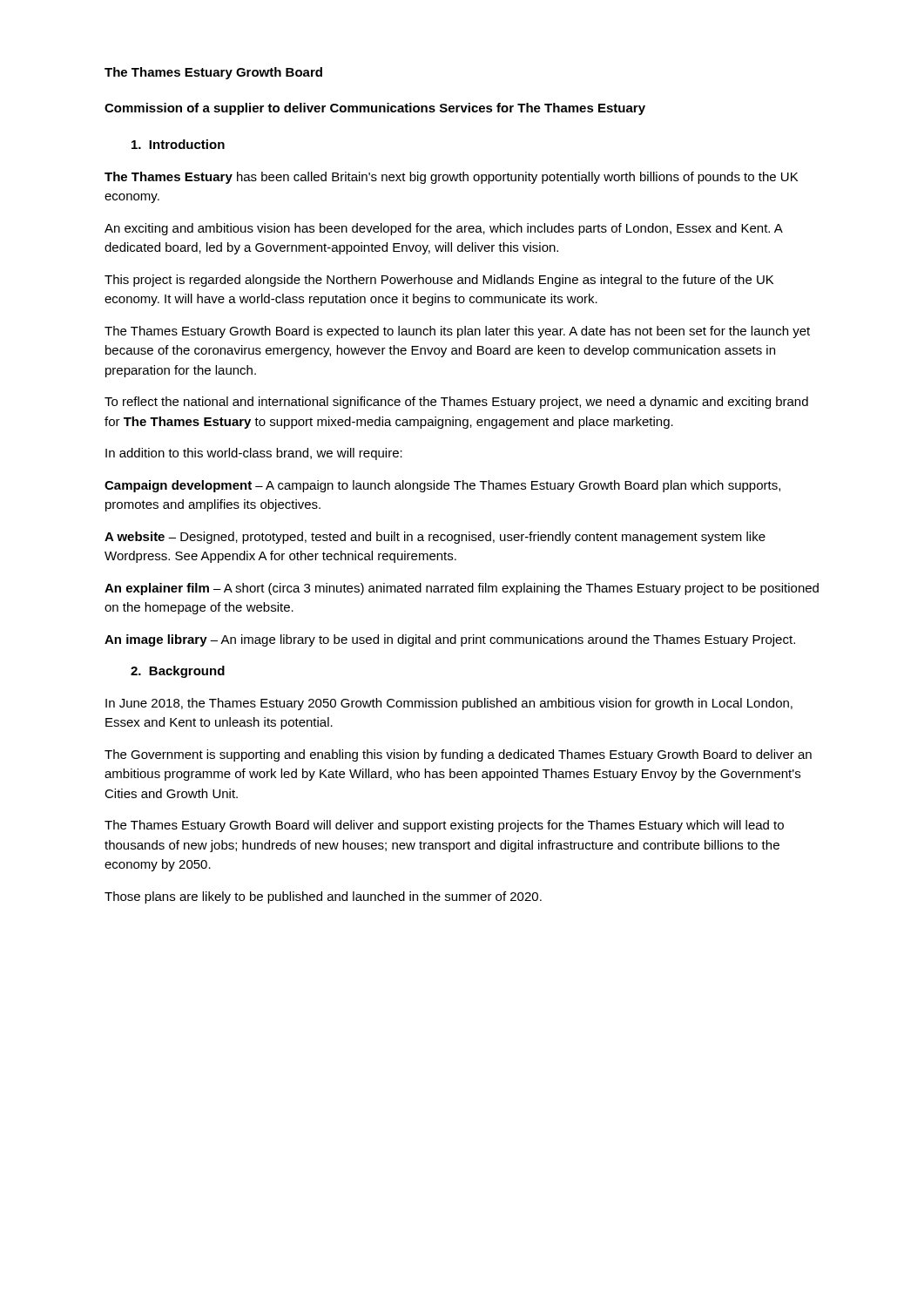The height and width of the screenshot is (1307, 924).
Task: Point to the block beginning "Those plans are likely to be"
Action: [462, 896]
